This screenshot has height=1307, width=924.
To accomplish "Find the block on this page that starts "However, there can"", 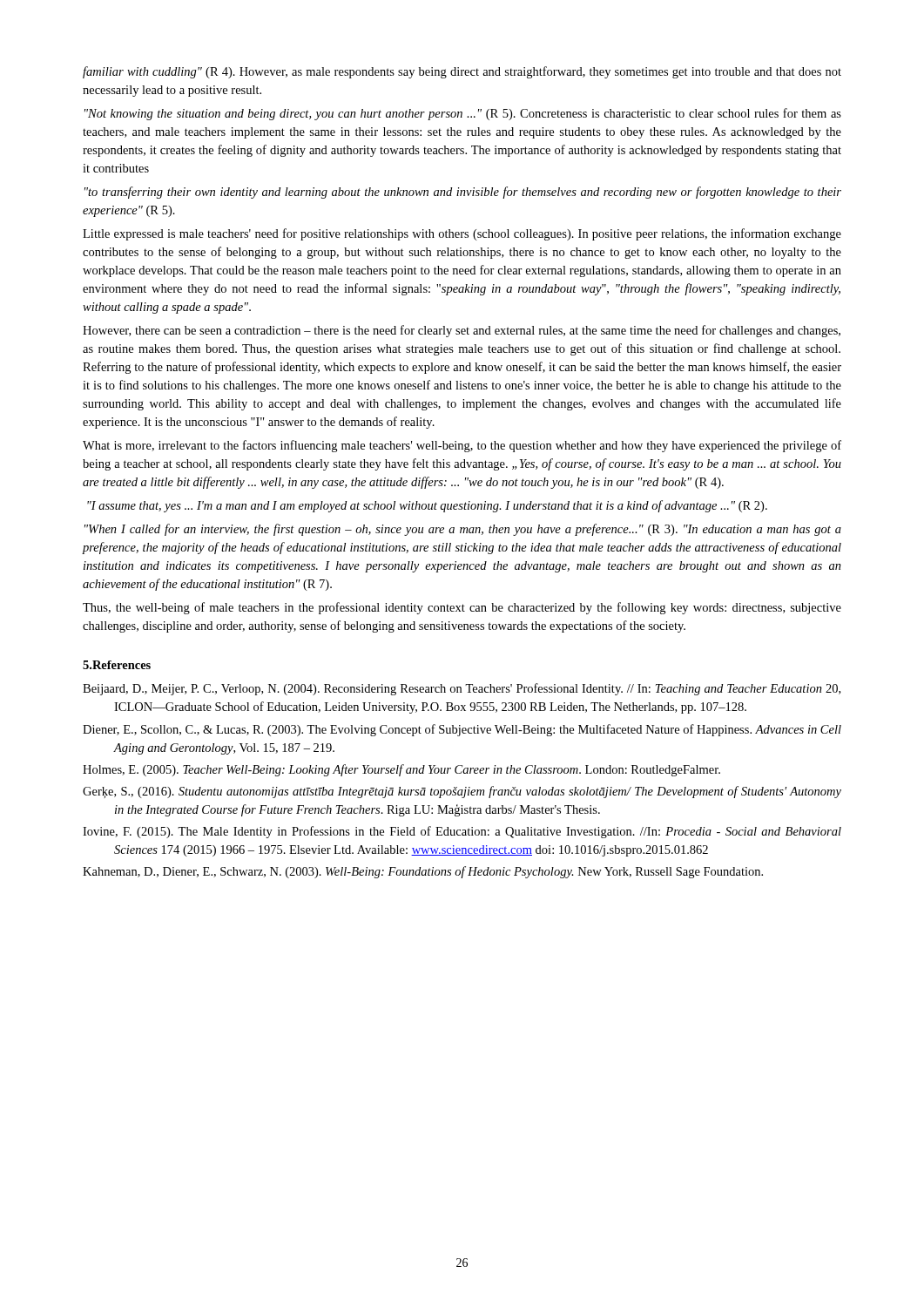I will point(462,377).
